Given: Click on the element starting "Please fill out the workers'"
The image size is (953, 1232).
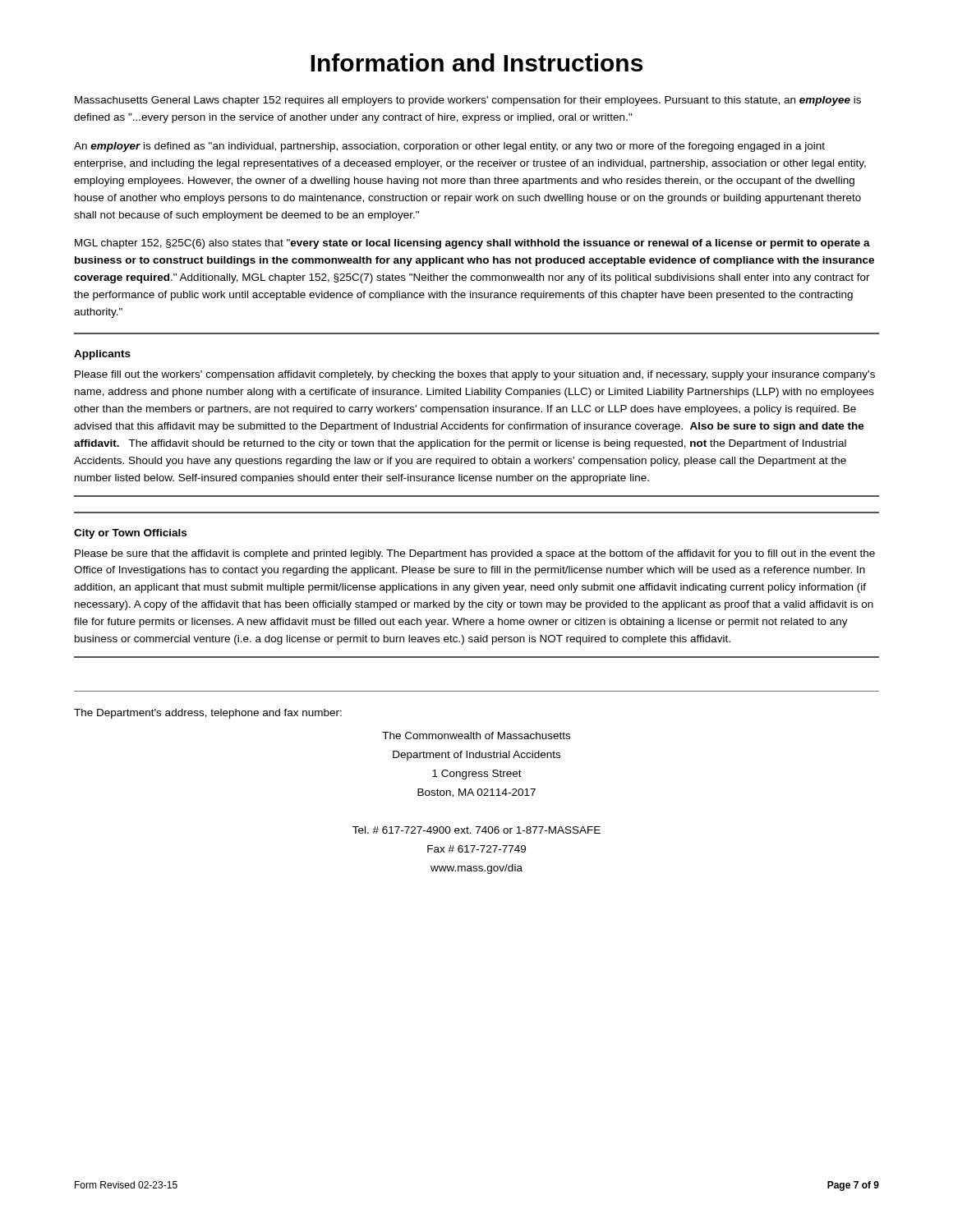Looking at the screenshot, I should [476, 426].
